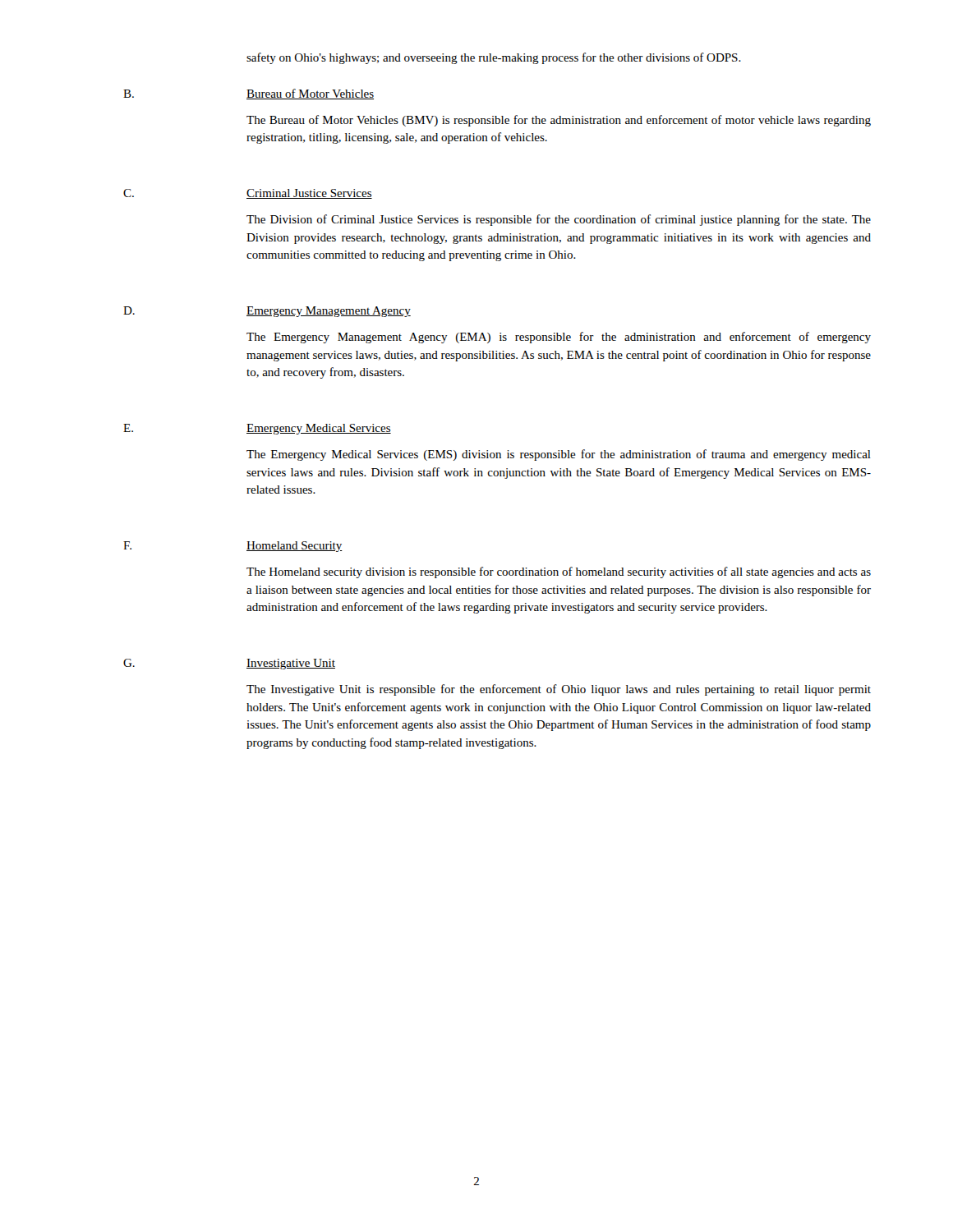
Task: Navigate to the passage starting "The Emergency Management Agency (EMA) is responsible for"
Action: 497,365
